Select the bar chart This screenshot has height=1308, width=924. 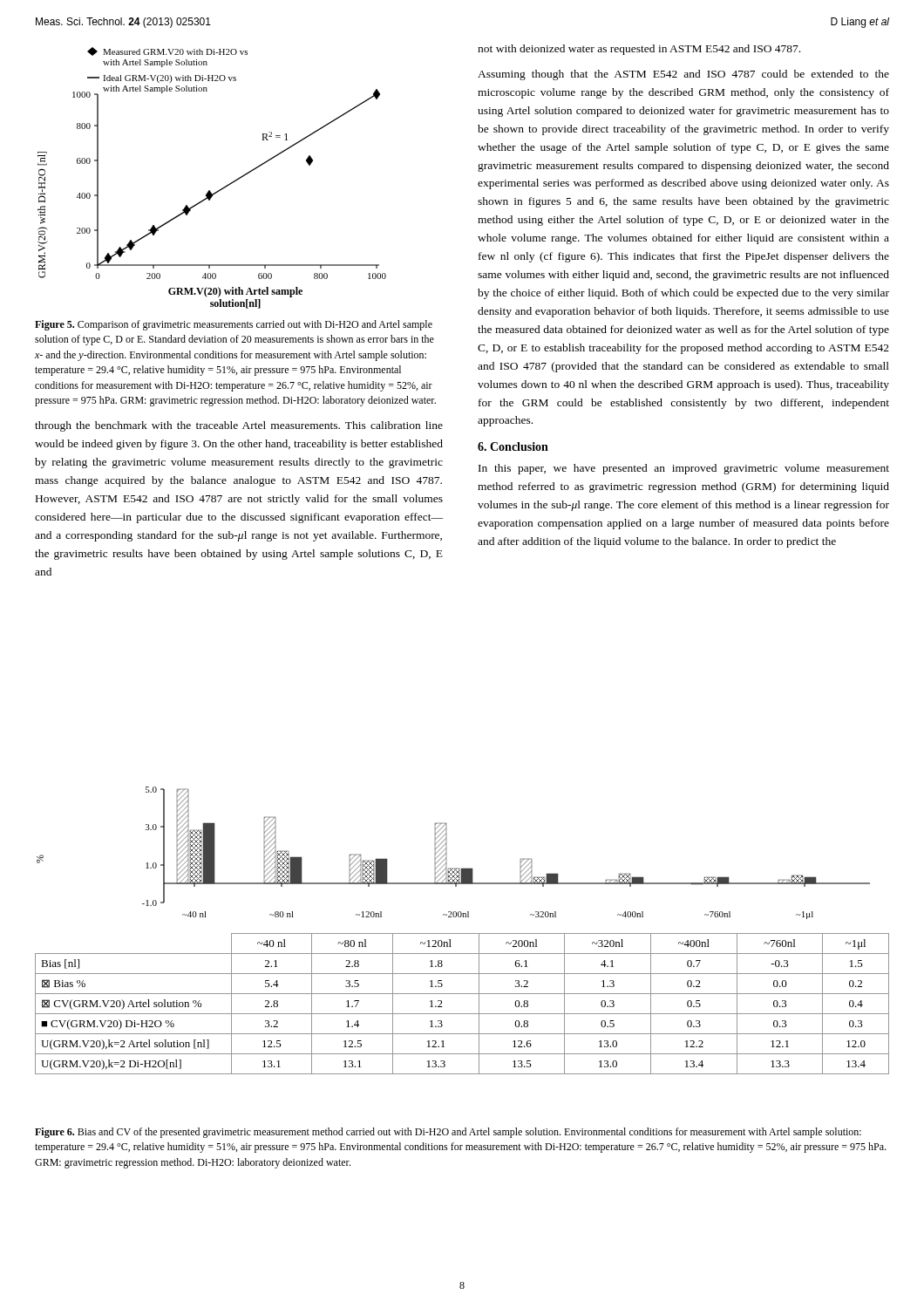tap(462, 859)
